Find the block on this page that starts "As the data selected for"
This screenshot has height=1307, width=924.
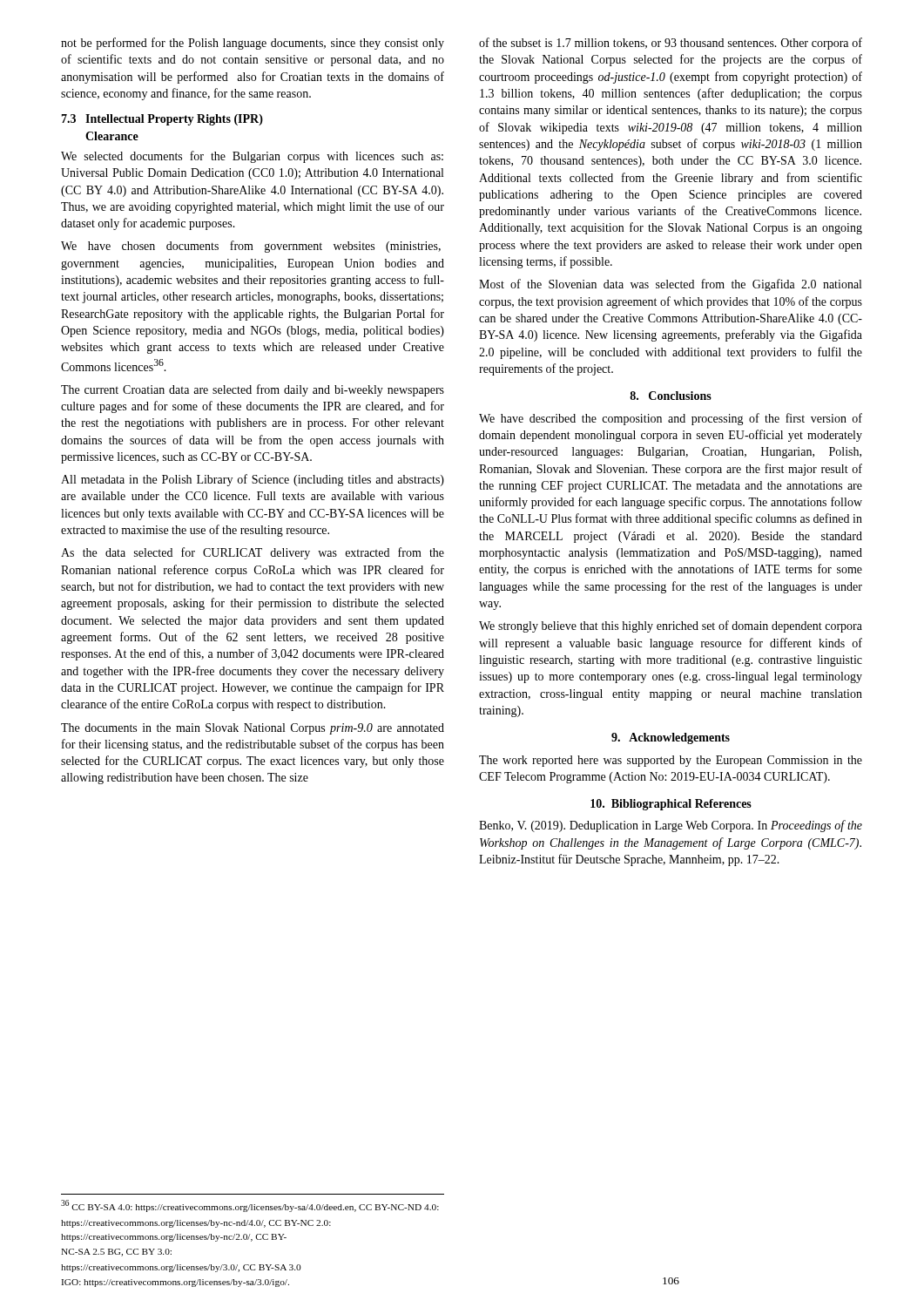point(253,629)
